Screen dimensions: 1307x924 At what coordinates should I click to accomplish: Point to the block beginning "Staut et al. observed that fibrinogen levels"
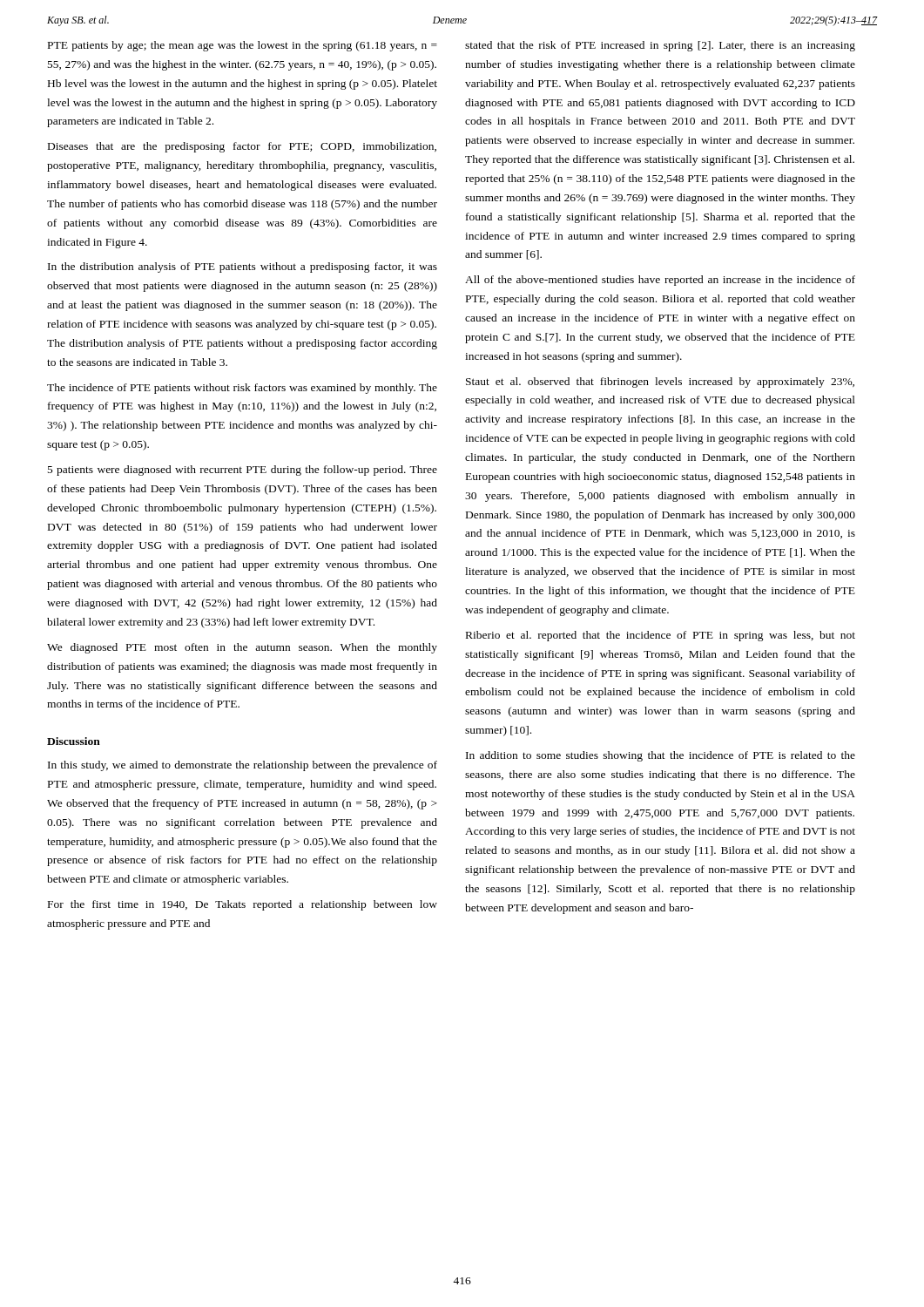(660, 496)
